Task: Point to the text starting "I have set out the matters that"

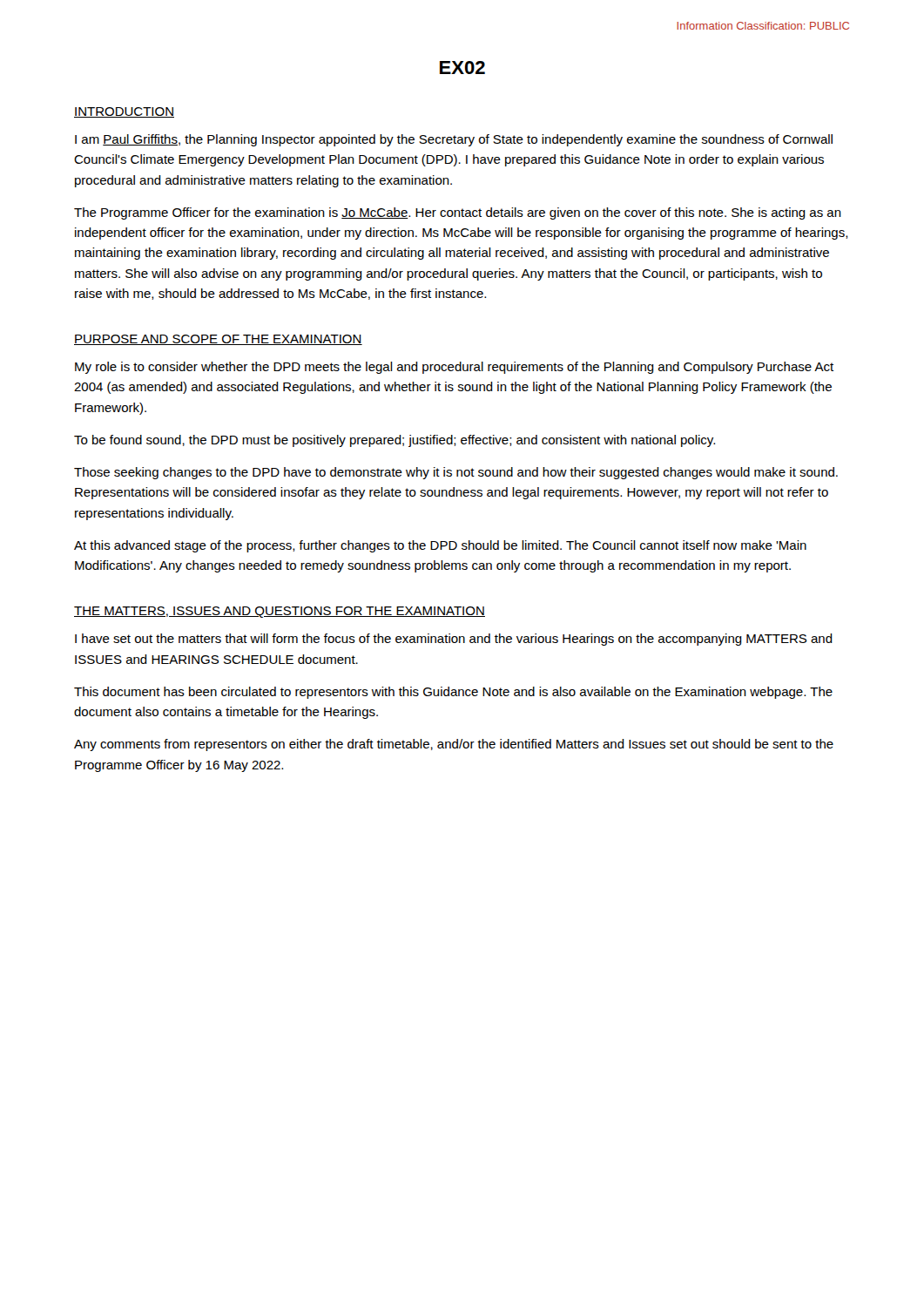Action: 453,649
